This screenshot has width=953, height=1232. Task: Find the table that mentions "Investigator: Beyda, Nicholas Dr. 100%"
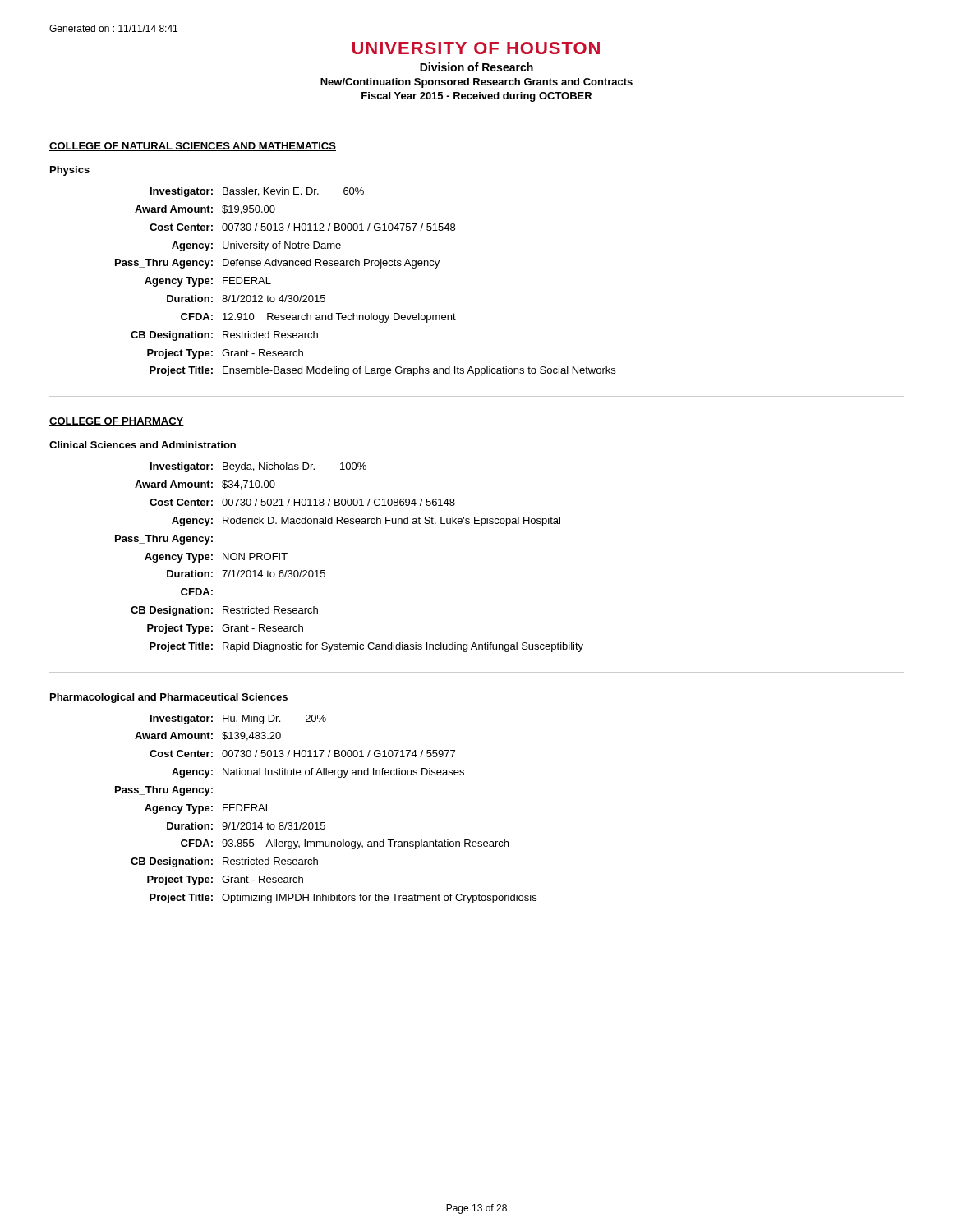pyautogui.click(x=476, y=566)
